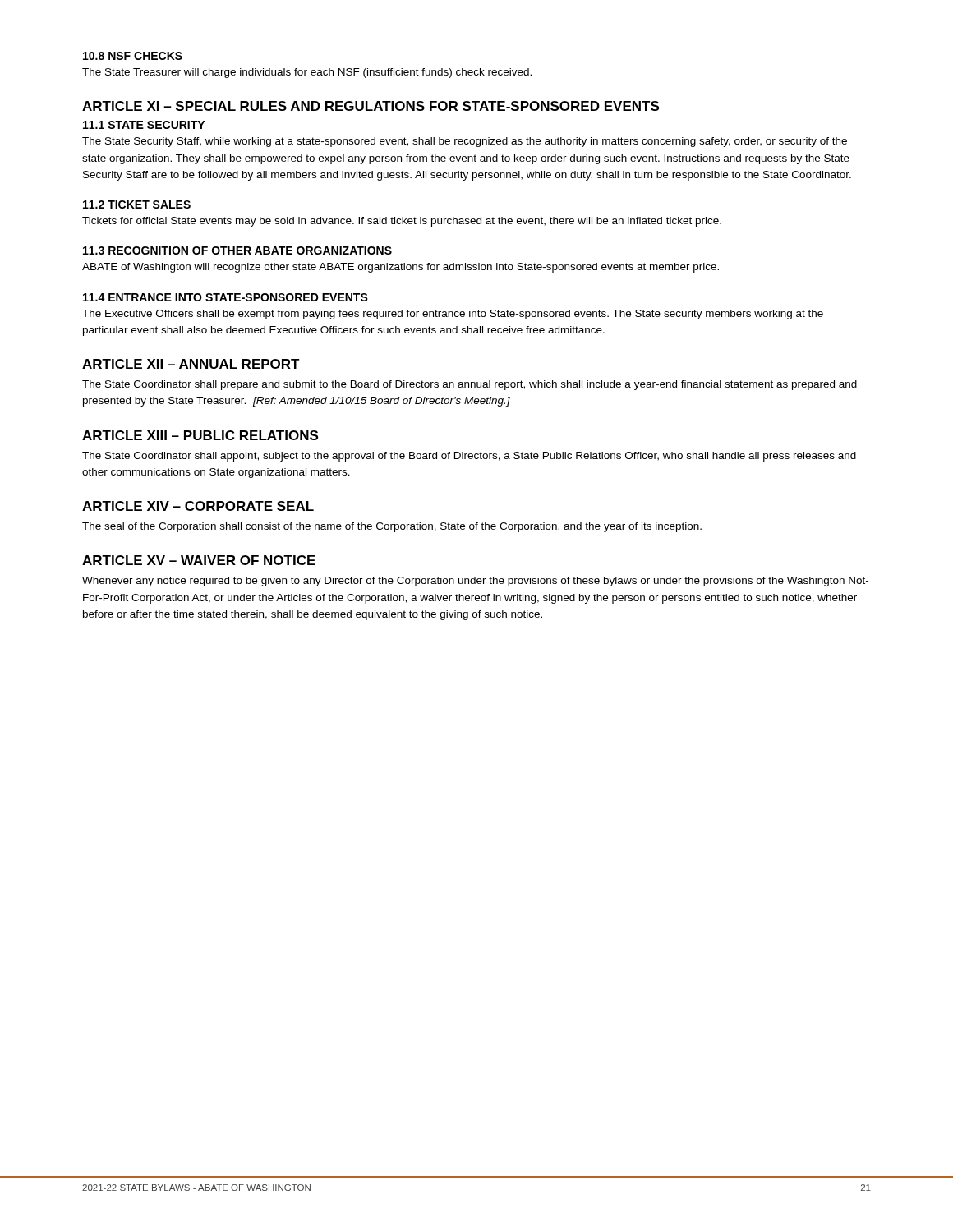Locate the text block starting "ARTICLE XI – SPECIAL RULES"
This screenshot has height=1232, width=953.
(x=371, y=107)
